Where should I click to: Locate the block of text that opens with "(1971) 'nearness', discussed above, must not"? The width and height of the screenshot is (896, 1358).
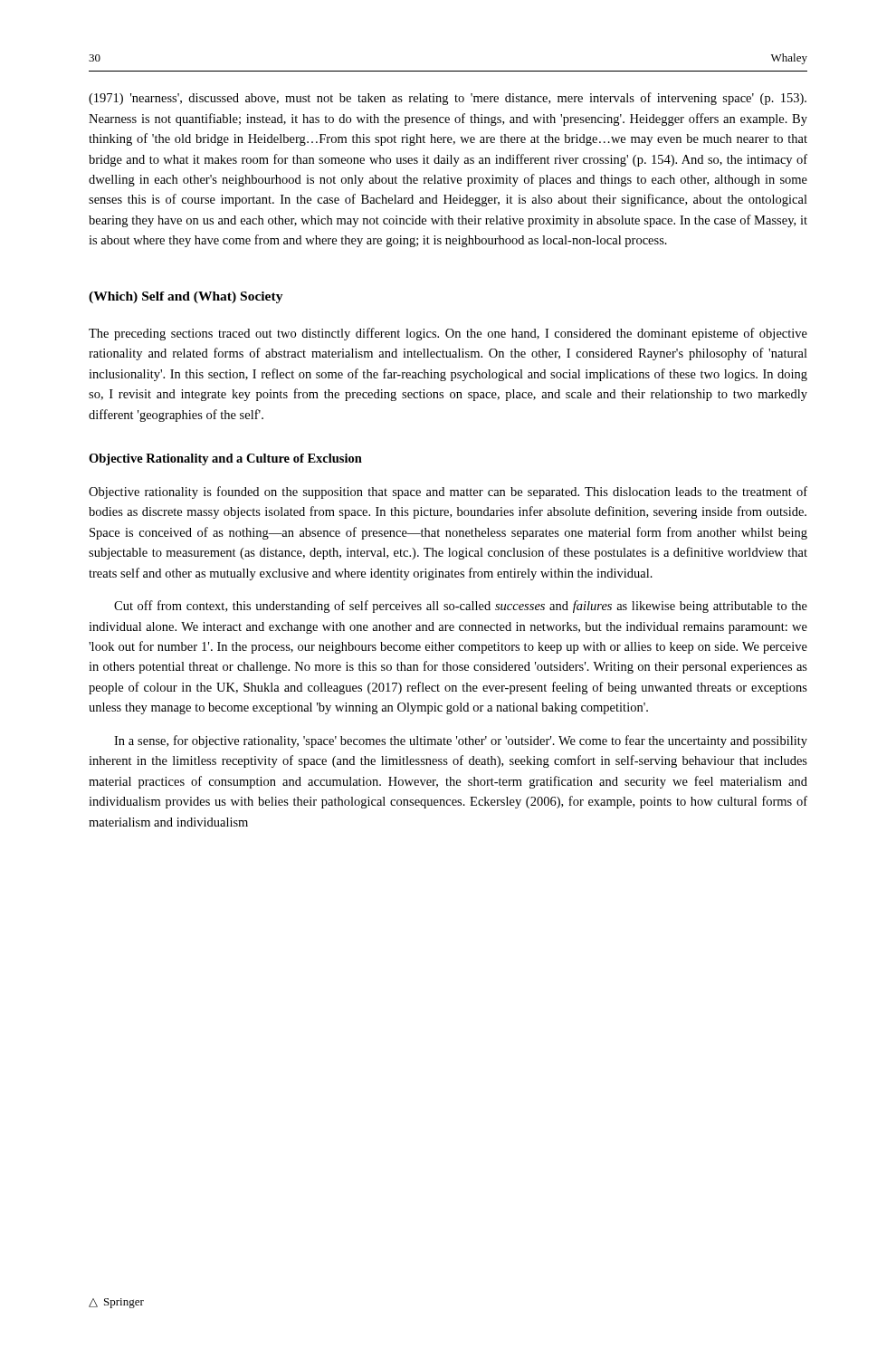(x=448, y=169)
